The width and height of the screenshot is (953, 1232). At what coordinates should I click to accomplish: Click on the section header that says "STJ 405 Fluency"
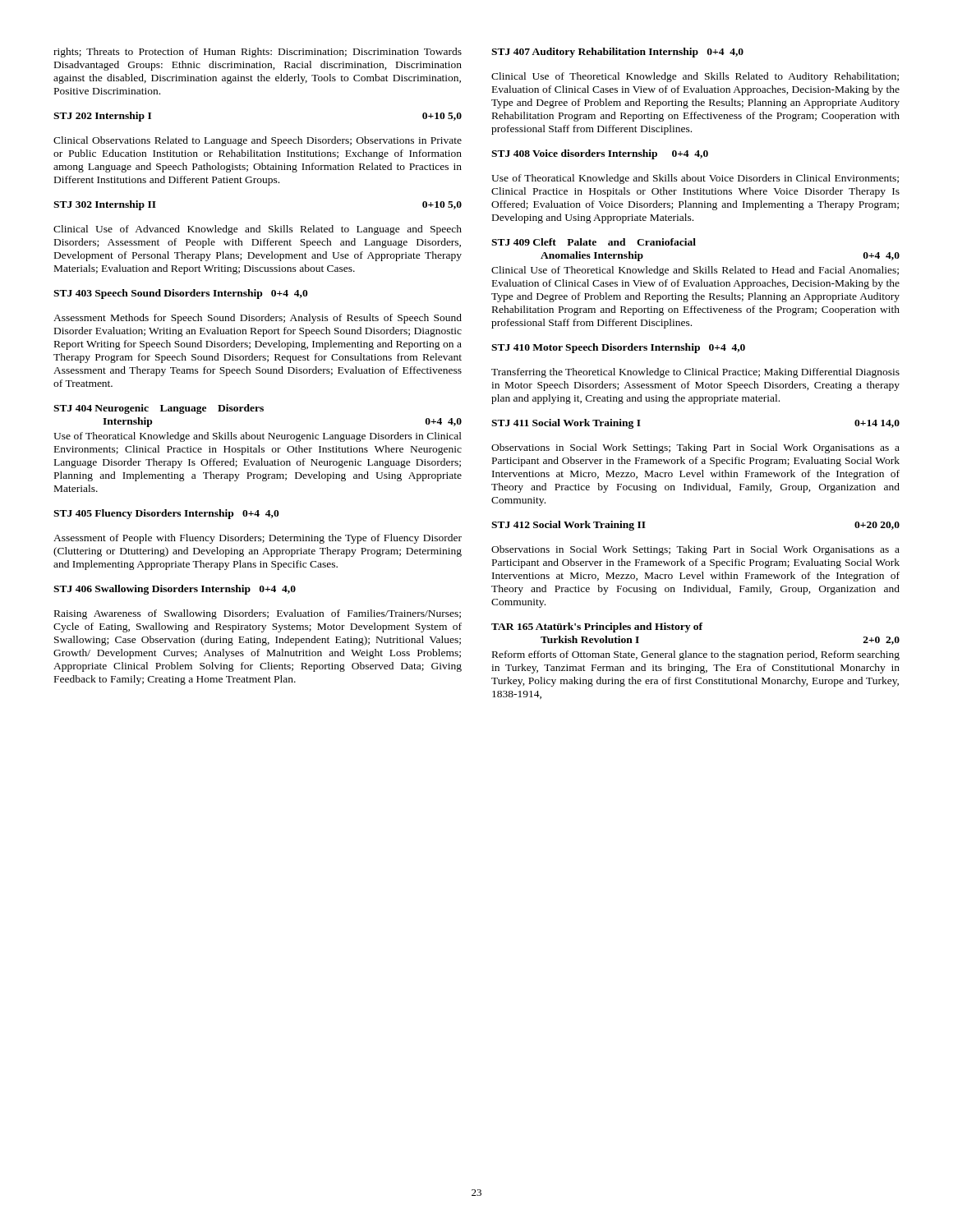258,513
